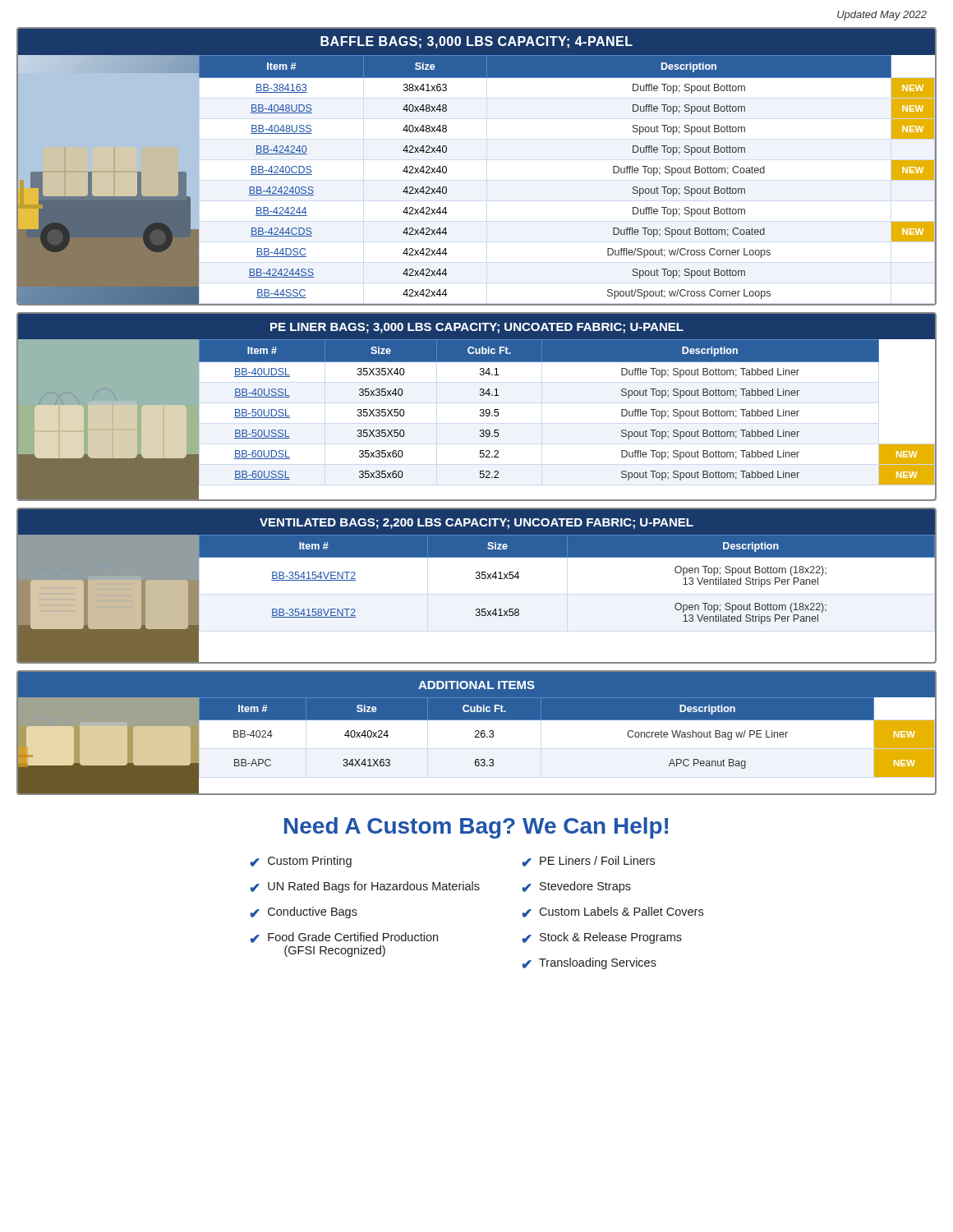953x1232 pixels.
Task: Select the element starting "✔ Conductive Bags"
Action: pos(303,914)
